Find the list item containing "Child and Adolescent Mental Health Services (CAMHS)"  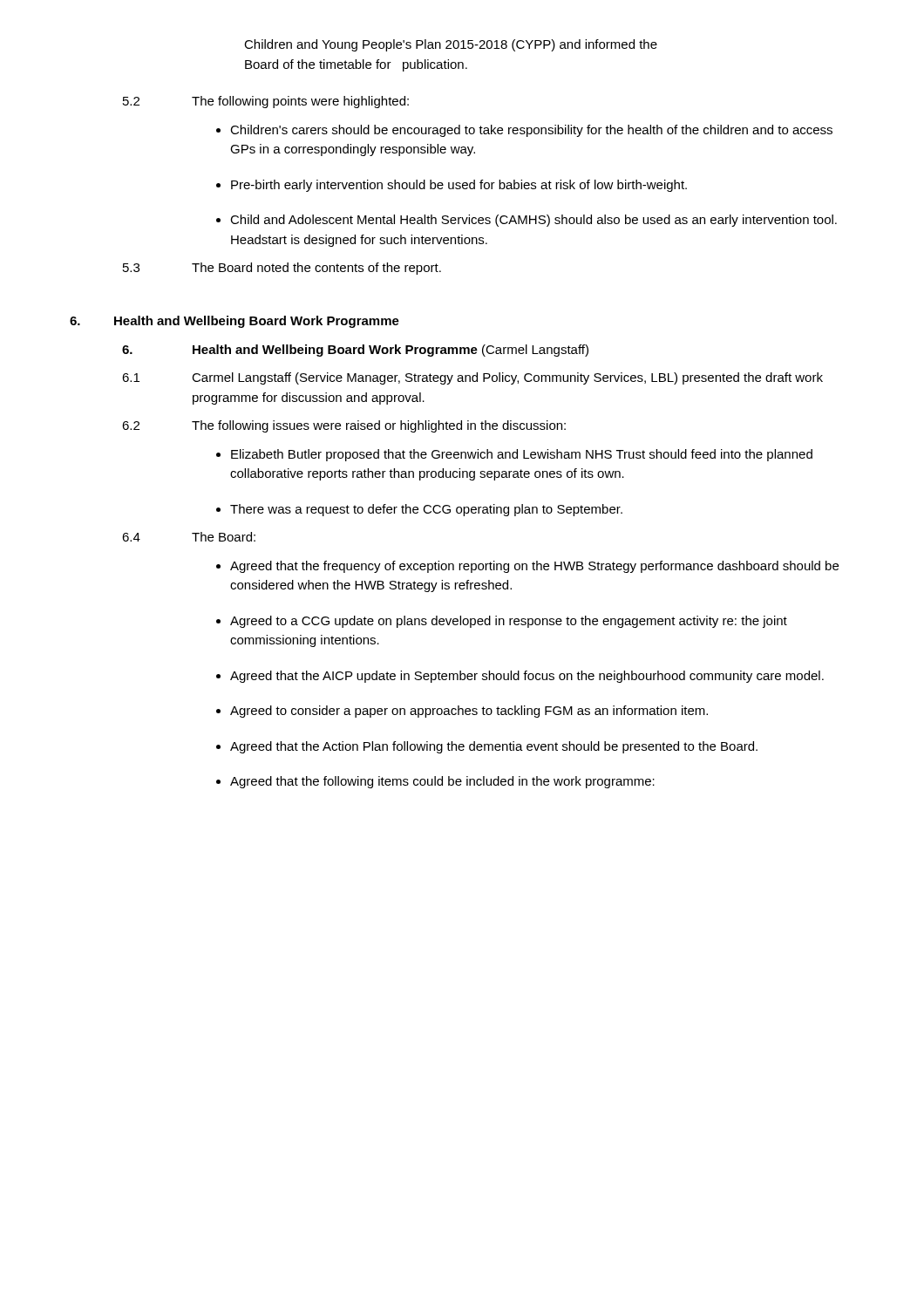(x=534, y=229)
